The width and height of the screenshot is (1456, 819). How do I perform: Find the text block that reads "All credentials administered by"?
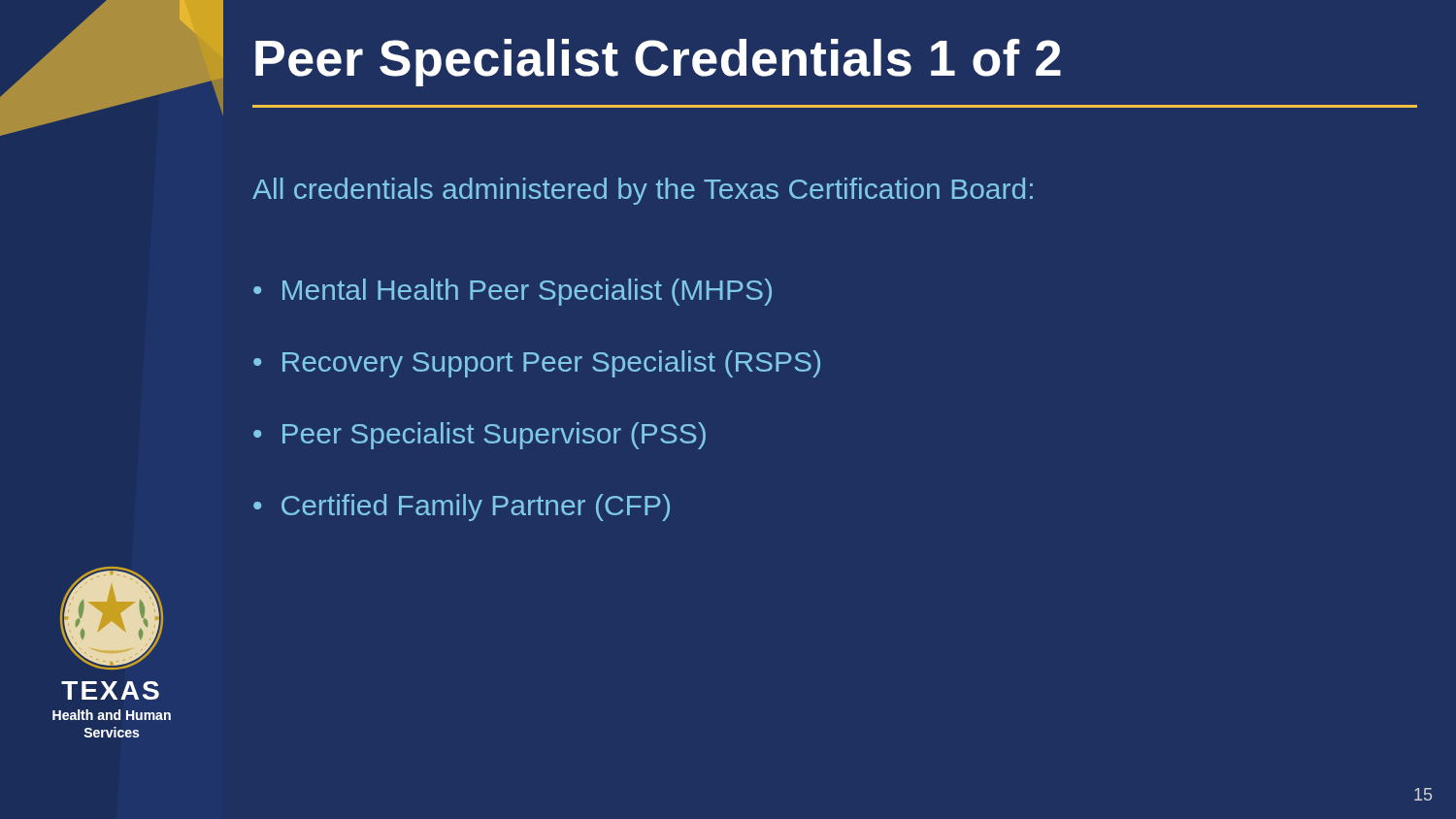pyautogui.click(x=644, y=189)
